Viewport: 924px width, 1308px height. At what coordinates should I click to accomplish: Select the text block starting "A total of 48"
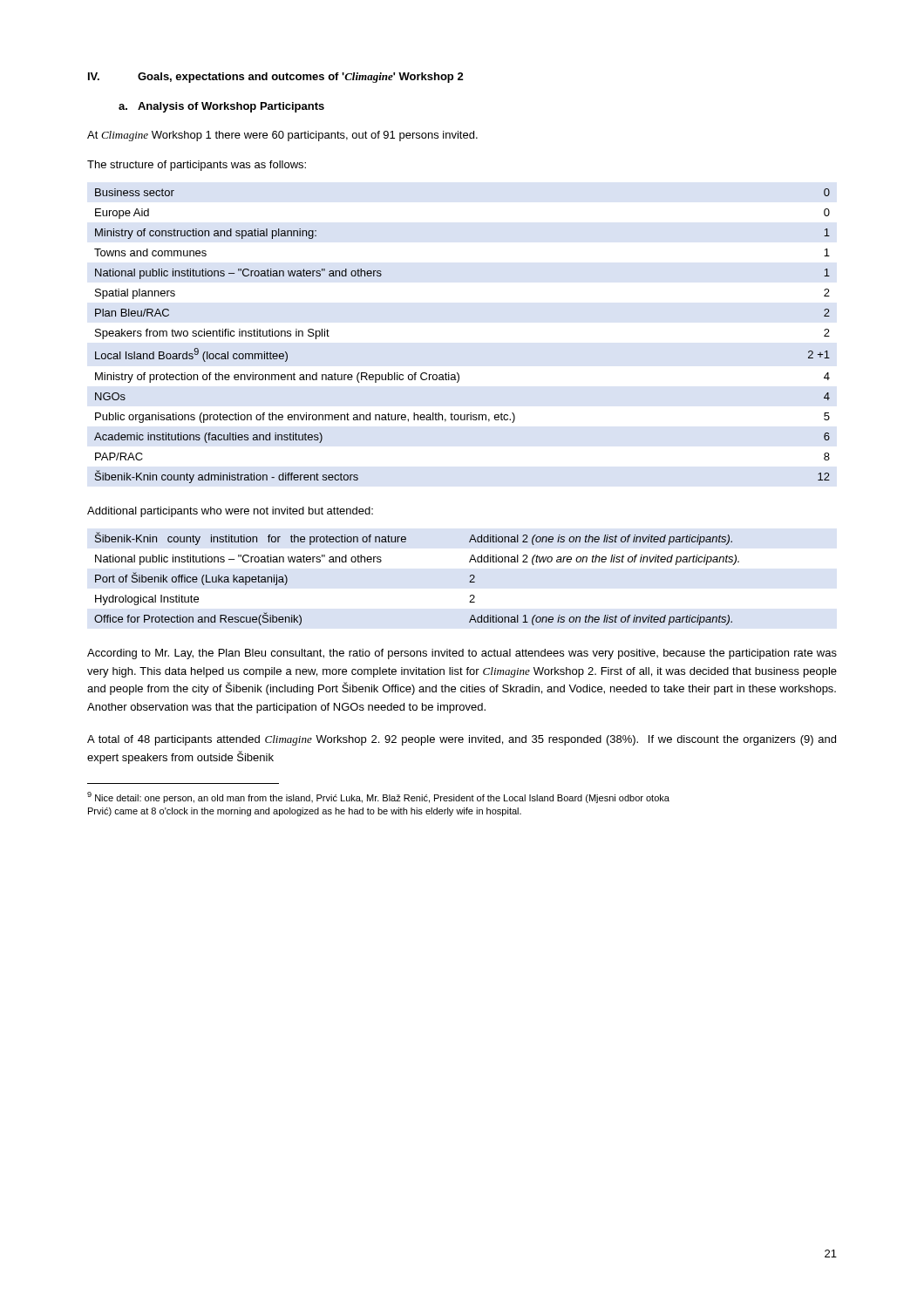pos(462,748)
